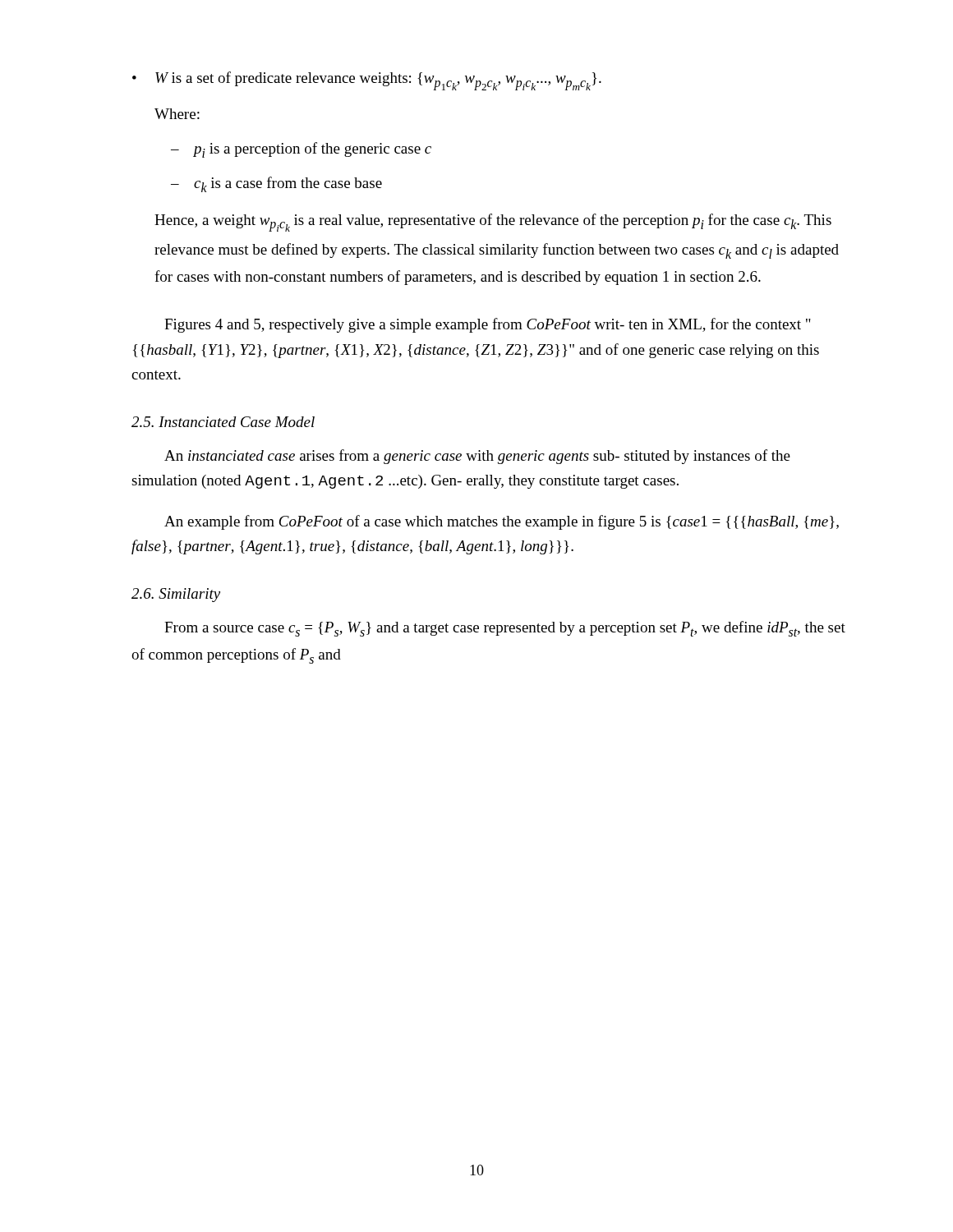Select the element starting "• W is a set of predicate"
953x1232 pixels.
367,81
